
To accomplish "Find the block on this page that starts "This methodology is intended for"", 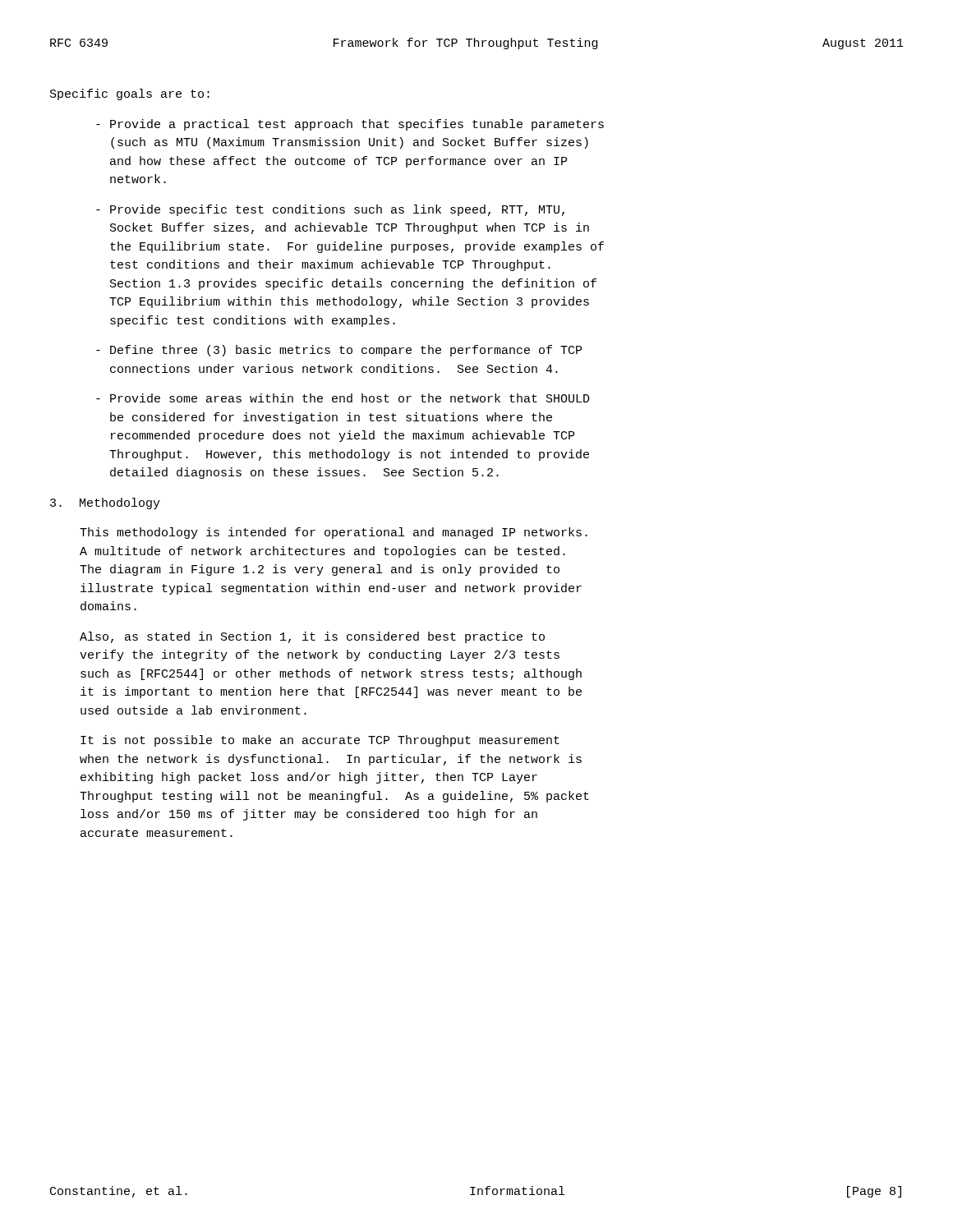I will [335, 570].
